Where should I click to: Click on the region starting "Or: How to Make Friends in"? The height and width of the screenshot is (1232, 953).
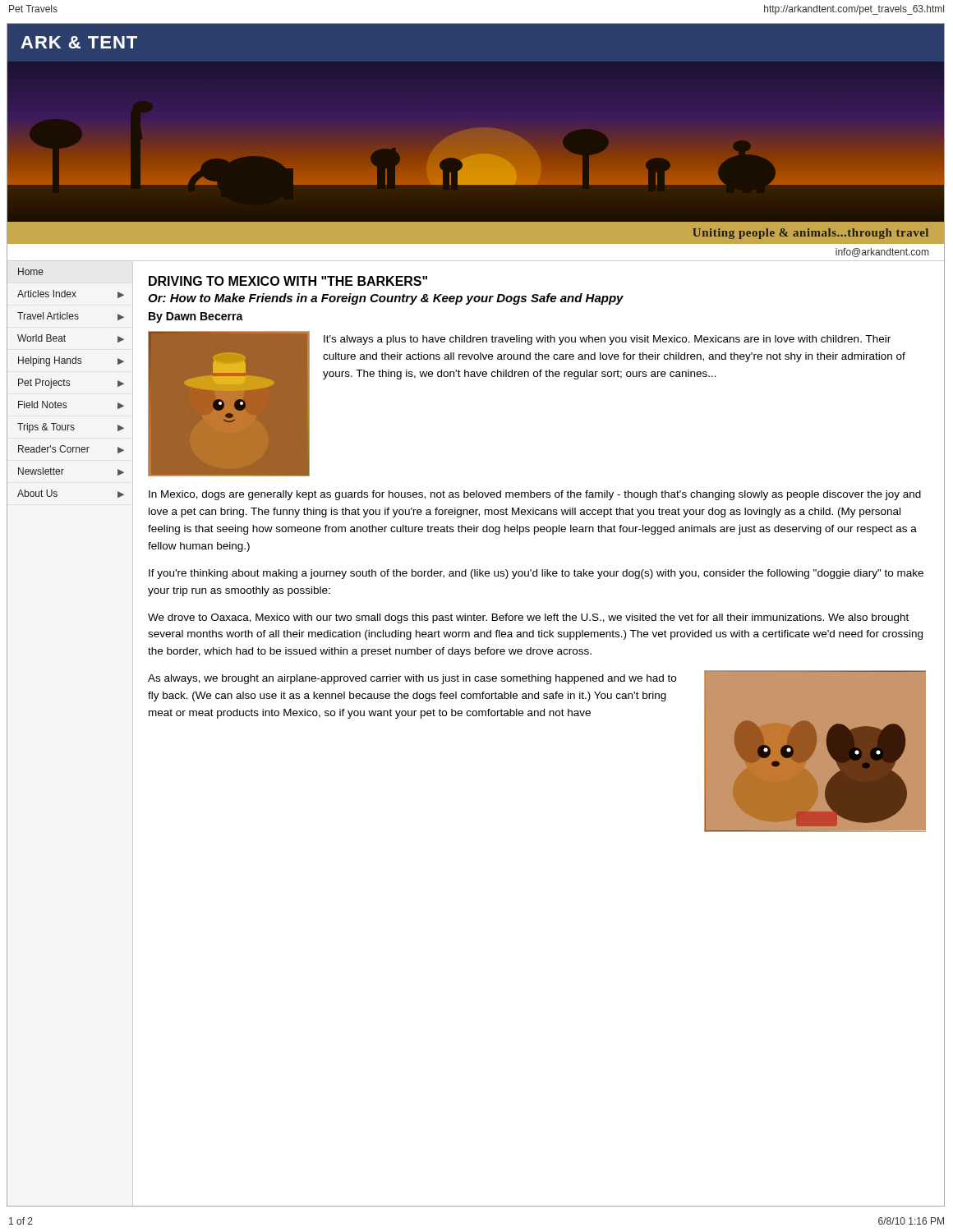pyautogui.click(x=385, y=298)
